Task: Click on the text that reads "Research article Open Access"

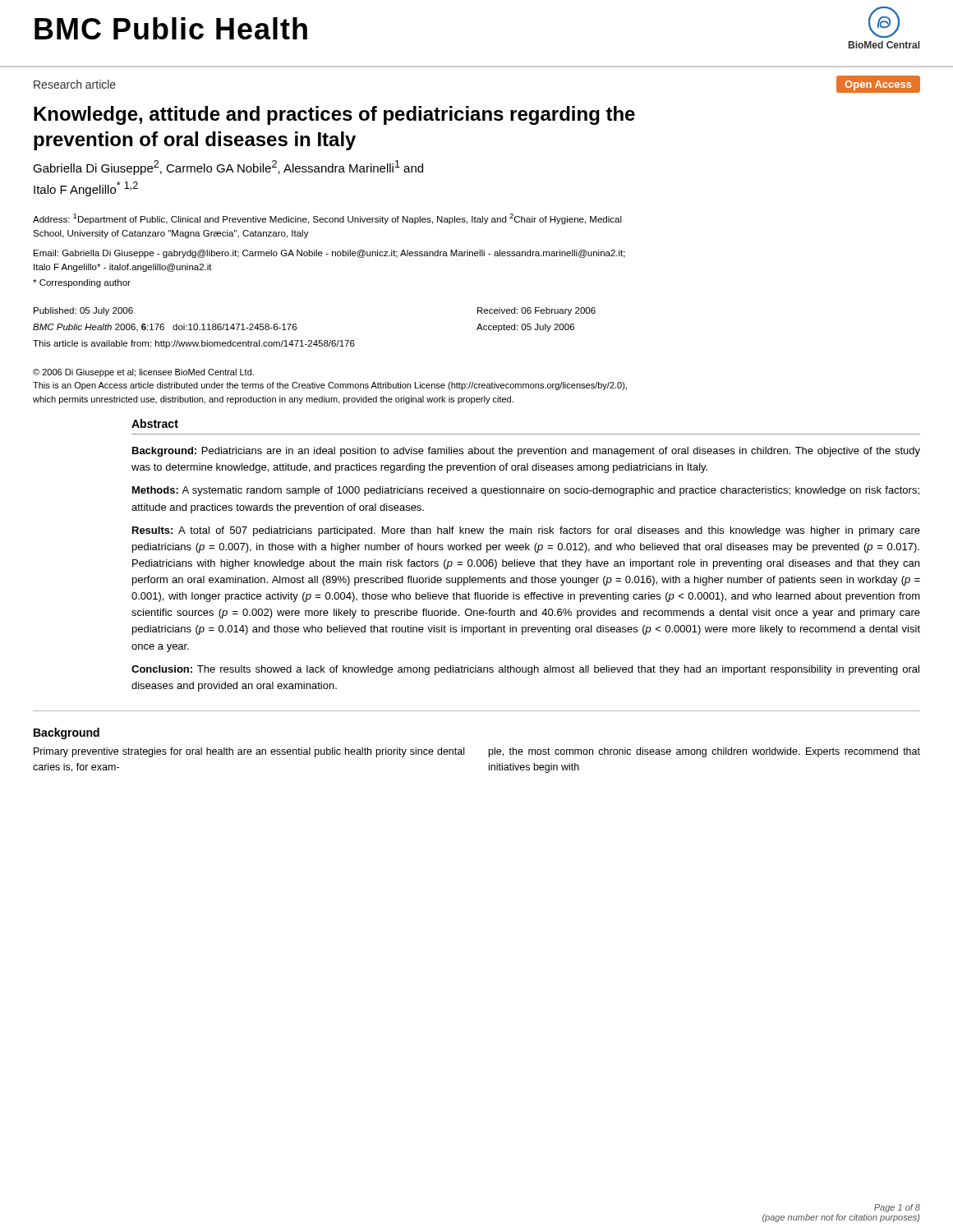Action: tap(78, 83)
